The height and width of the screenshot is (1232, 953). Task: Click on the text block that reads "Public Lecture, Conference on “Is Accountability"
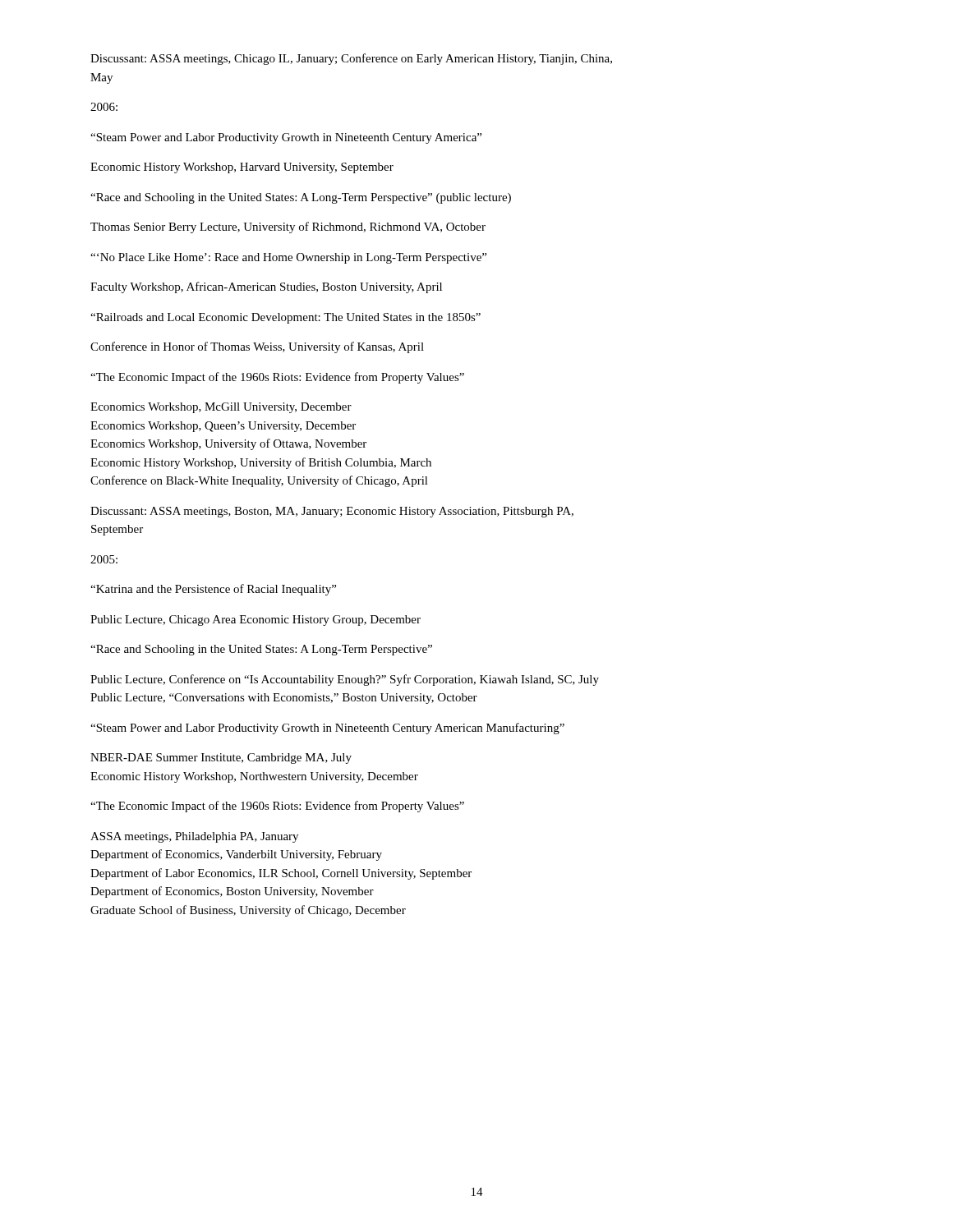[x=345, y=688]
